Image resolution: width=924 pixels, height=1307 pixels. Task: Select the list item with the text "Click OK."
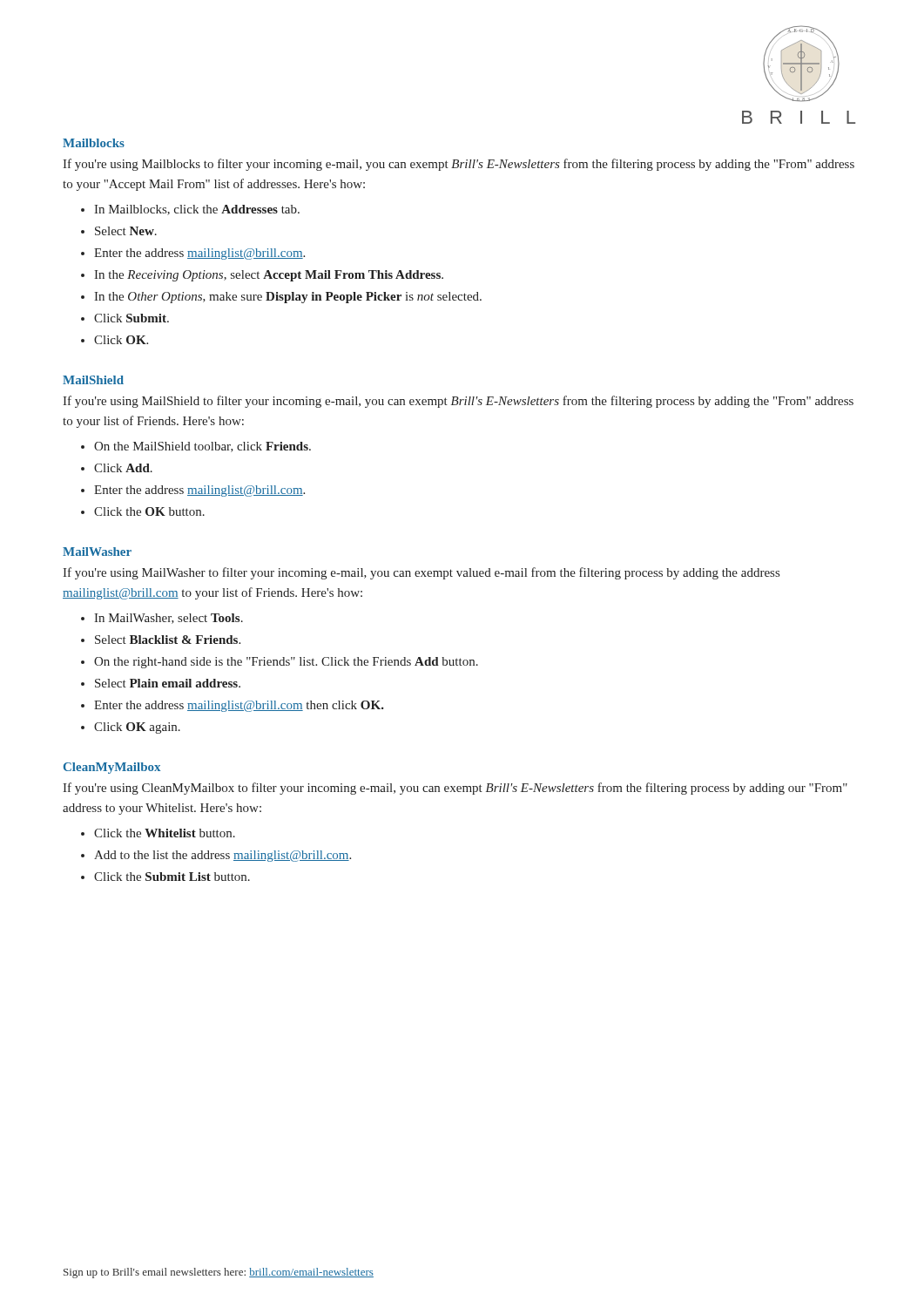pyautogui.click(x=122, y=340)
